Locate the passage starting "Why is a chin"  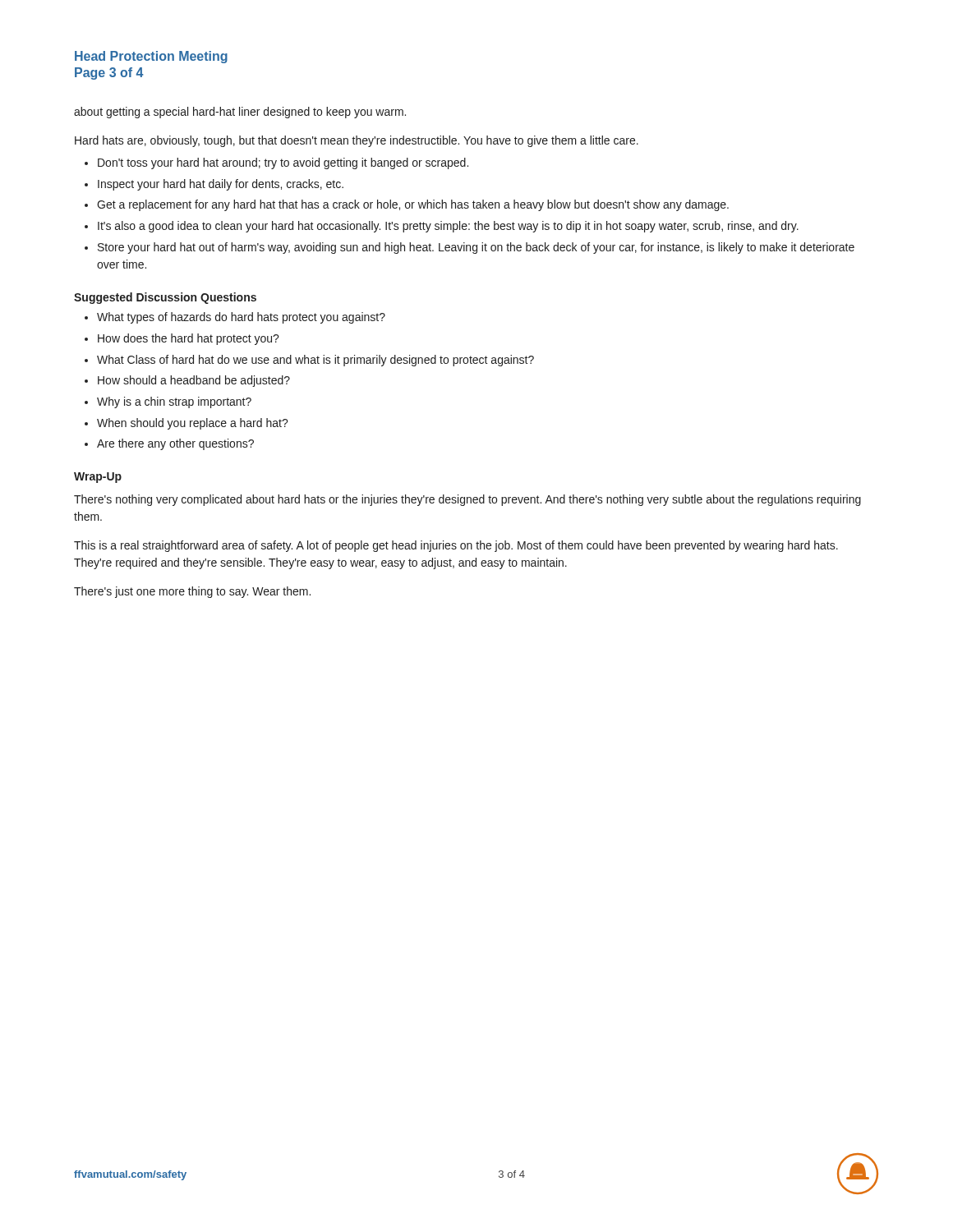pos(174,402)
